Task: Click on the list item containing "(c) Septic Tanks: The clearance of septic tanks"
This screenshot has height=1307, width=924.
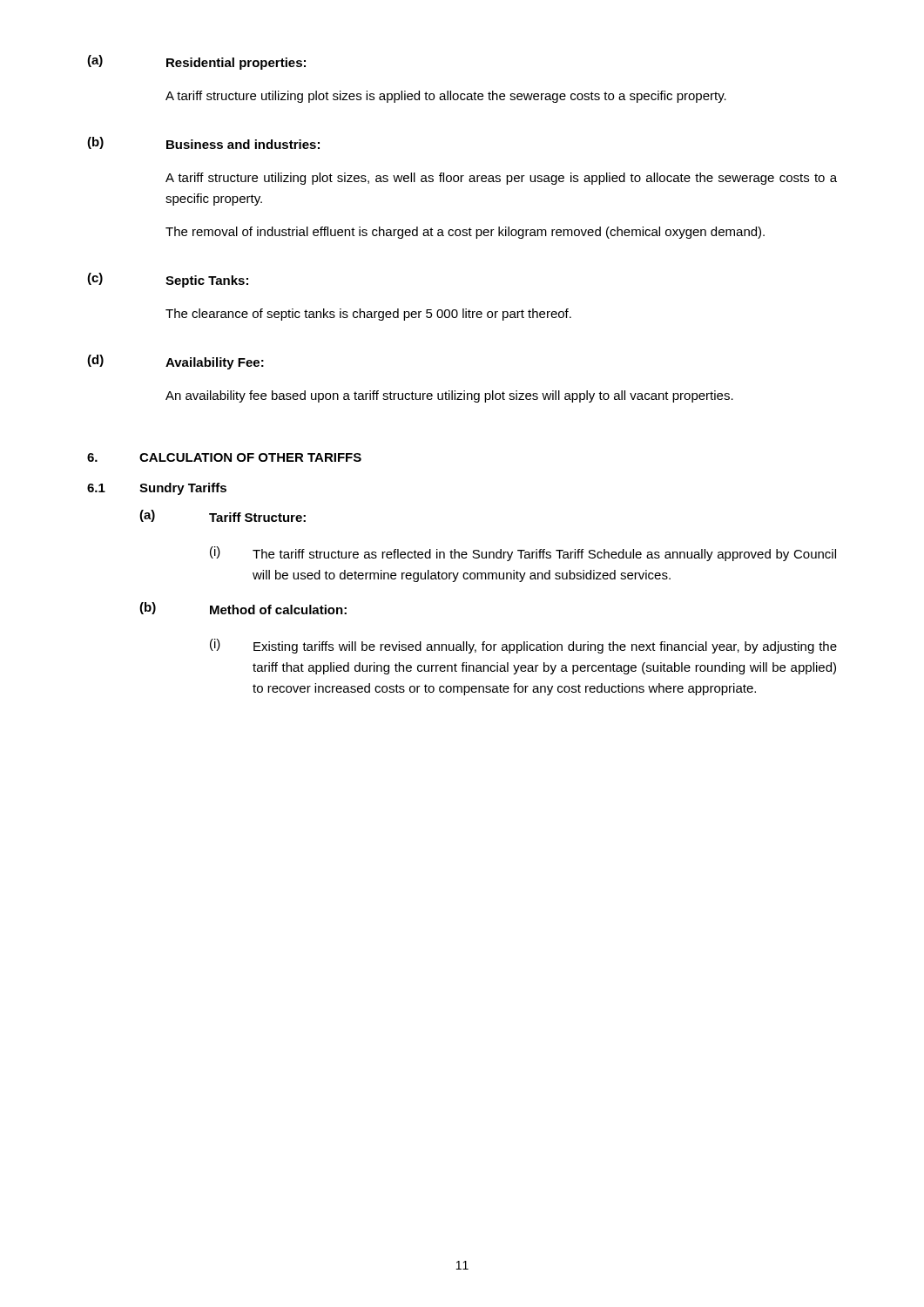Action: tap(462, 303)
